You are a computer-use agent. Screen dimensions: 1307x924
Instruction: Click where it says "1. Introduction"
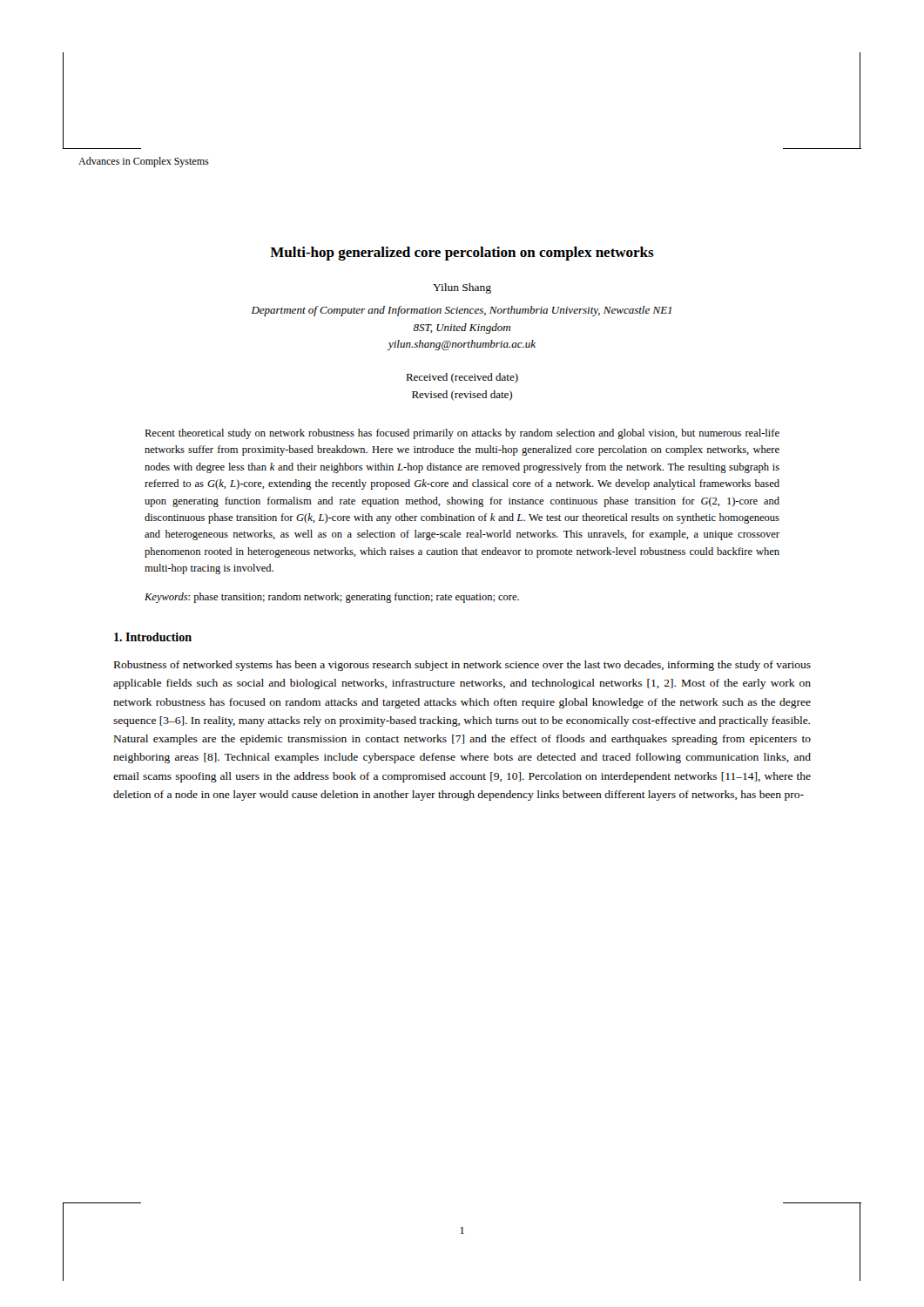coord(152,637)
